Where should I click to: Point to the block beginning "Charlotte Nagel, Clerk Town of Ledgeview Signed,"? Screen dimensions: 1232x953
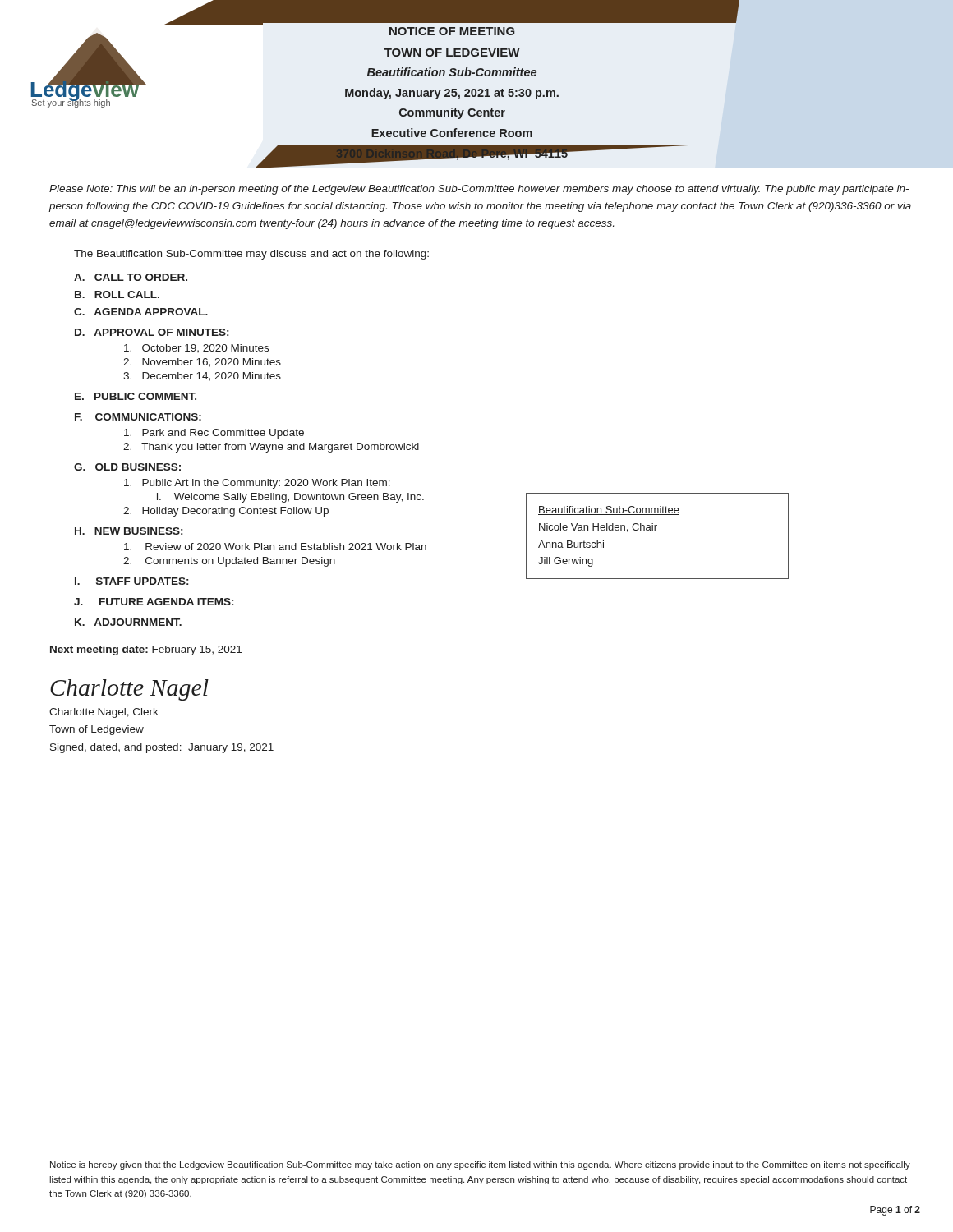104,713
